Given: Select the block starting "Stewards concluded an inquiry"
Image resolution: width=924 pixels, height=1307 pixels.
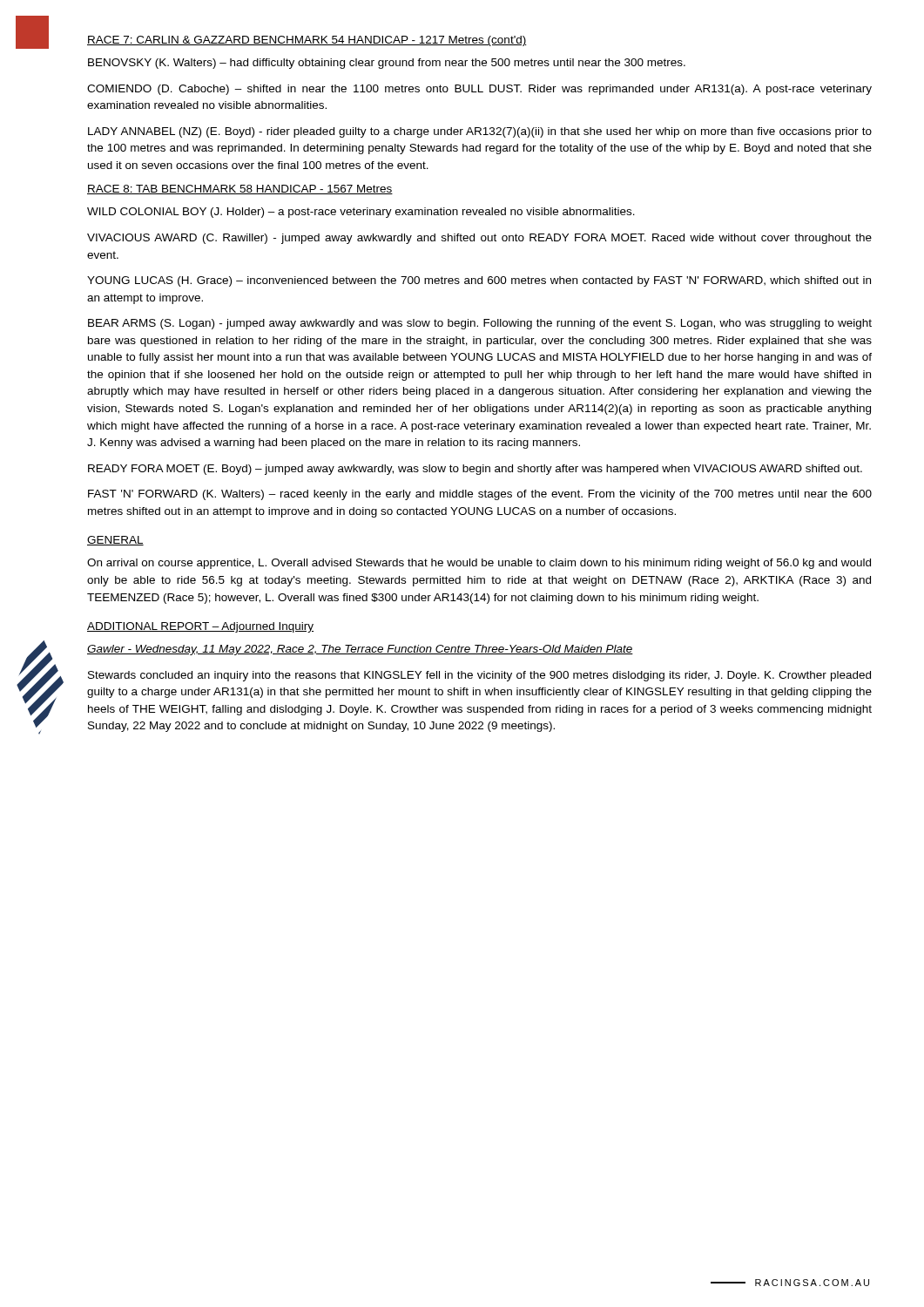Looking at the screenshot, I should tap(479, 700).
